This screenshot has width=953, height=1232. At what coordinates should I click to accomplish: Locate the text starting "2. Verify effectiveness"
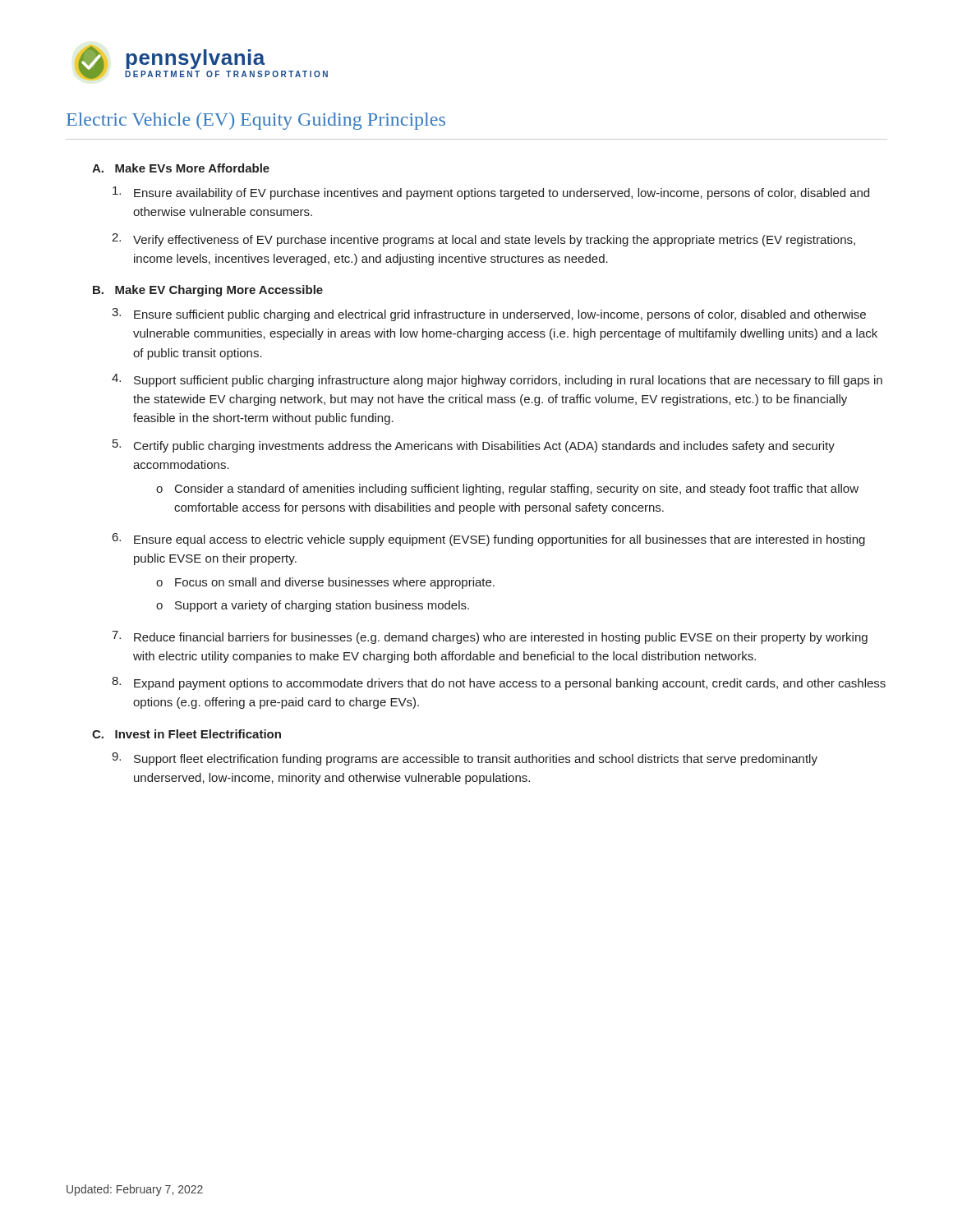(x=499, y=249)
